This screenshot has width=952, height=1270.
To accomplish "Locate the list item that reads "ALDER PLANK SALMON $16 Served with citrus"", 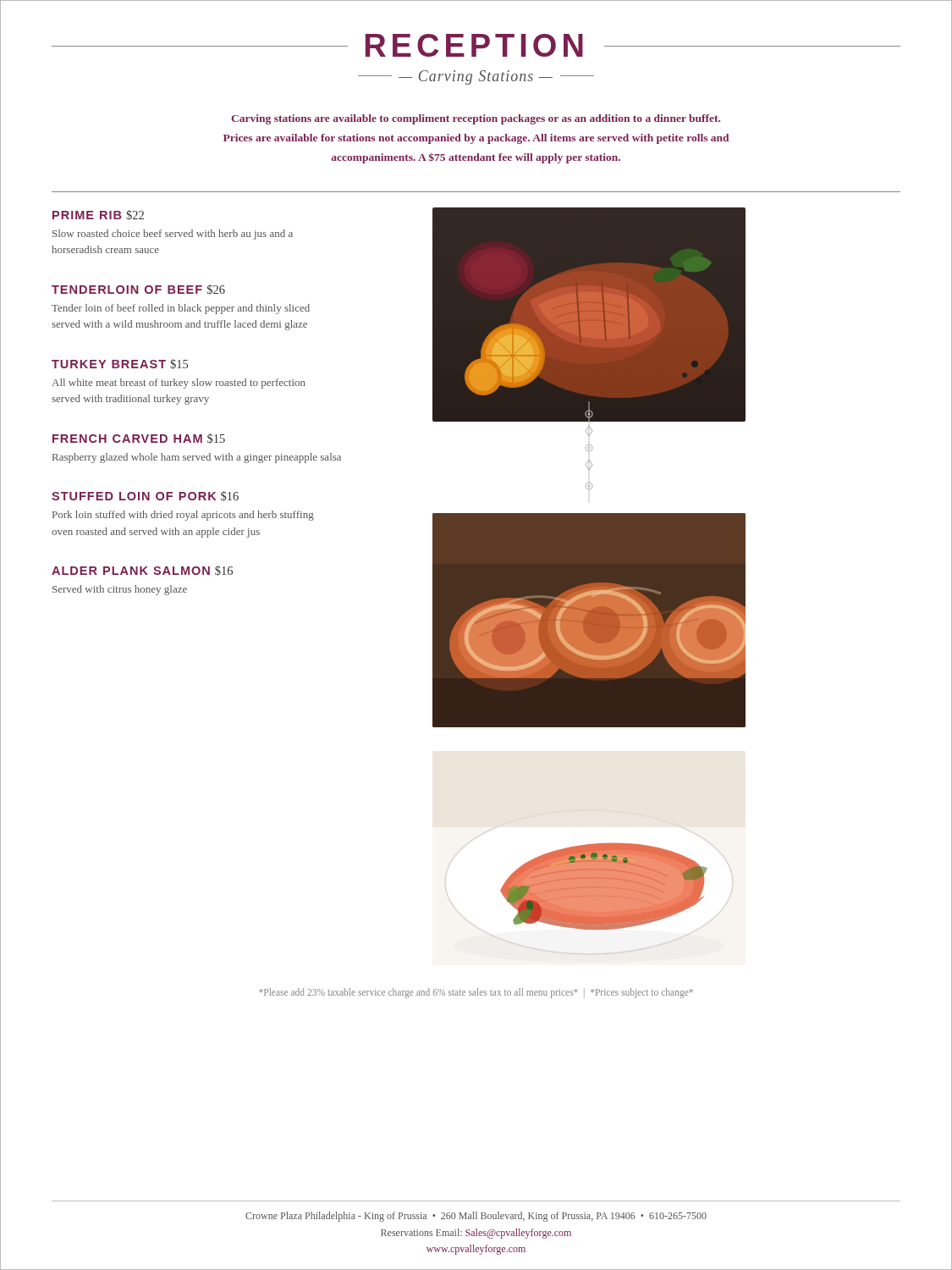I will (229, 580).
